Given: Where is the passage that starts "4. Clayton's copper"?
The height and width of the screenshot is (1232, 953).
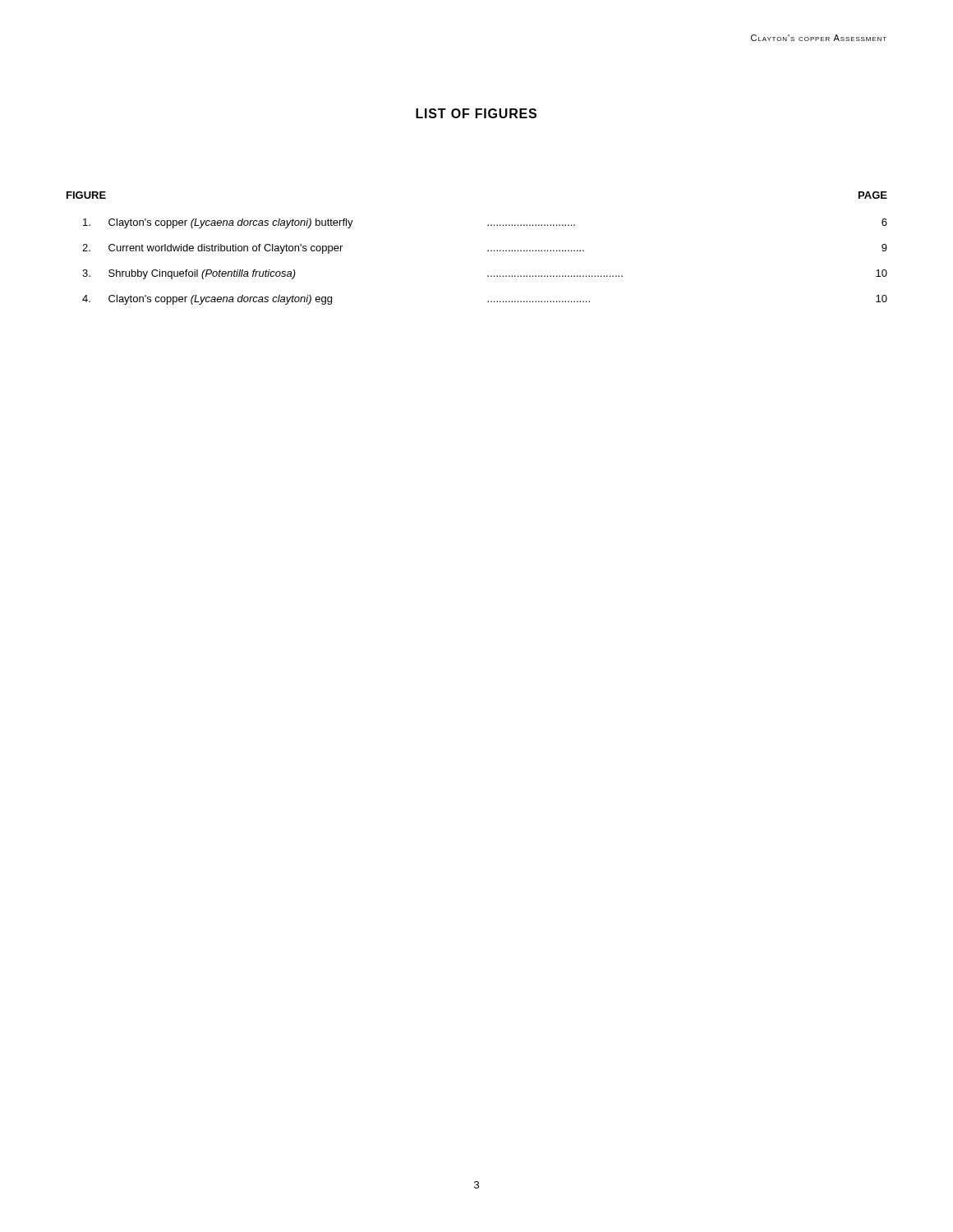Looking at the screenshot, I should click(x=485, y=299).
